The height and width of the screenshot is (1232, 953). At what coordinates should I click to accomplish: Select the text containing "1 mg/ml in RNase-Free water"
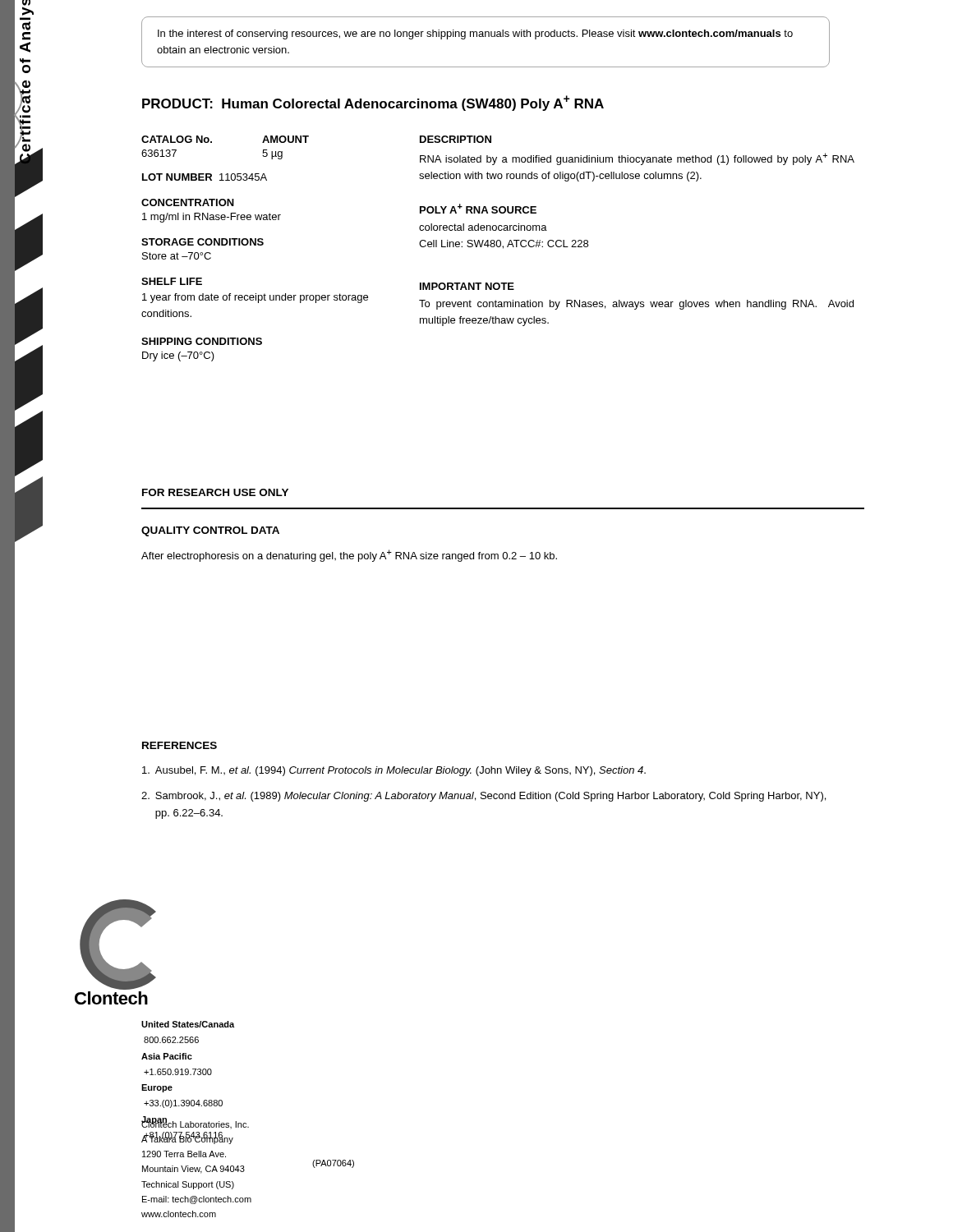211,216
